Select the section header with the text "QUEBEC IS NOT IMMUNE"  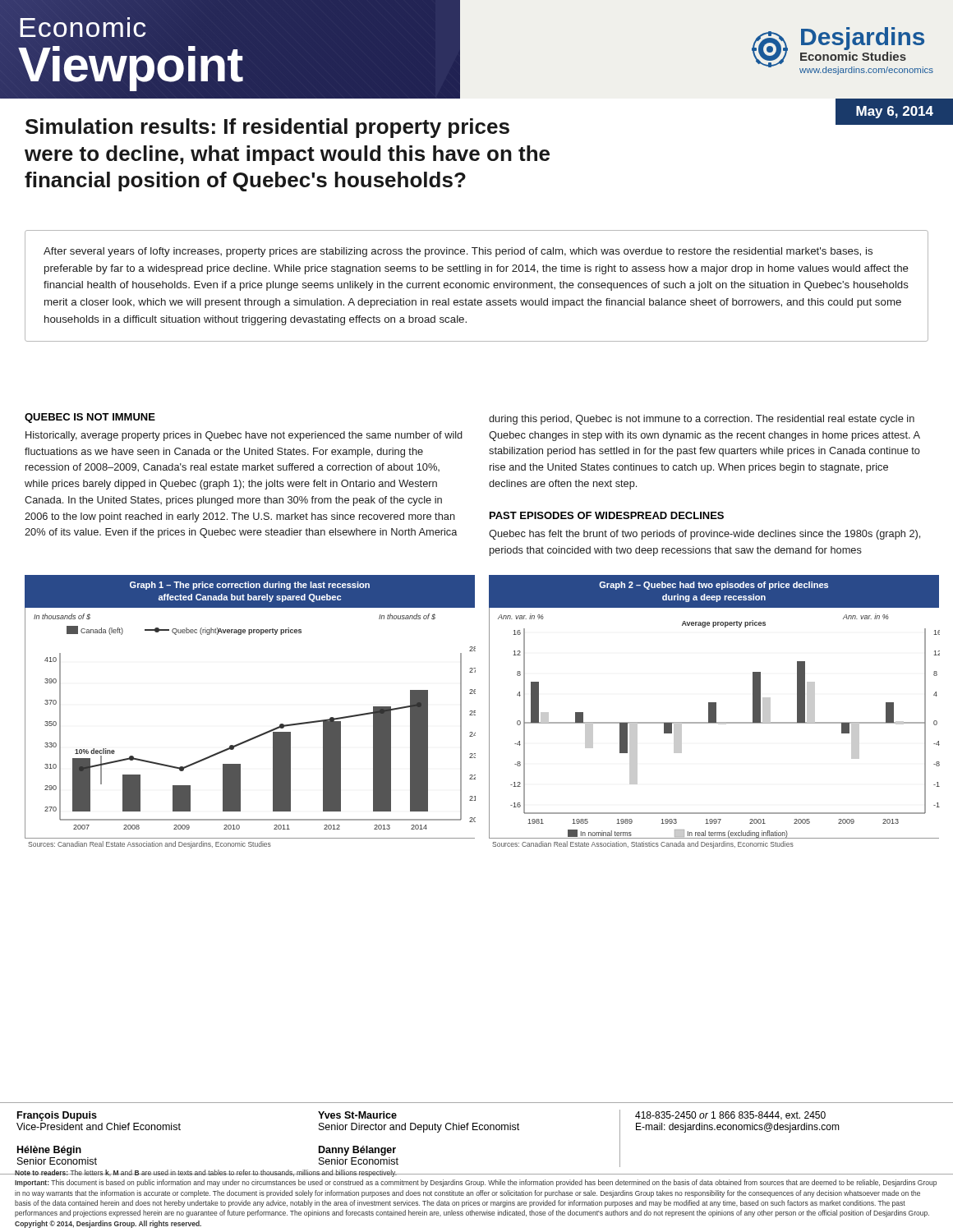pyautogui.click(x=90, y=417)
